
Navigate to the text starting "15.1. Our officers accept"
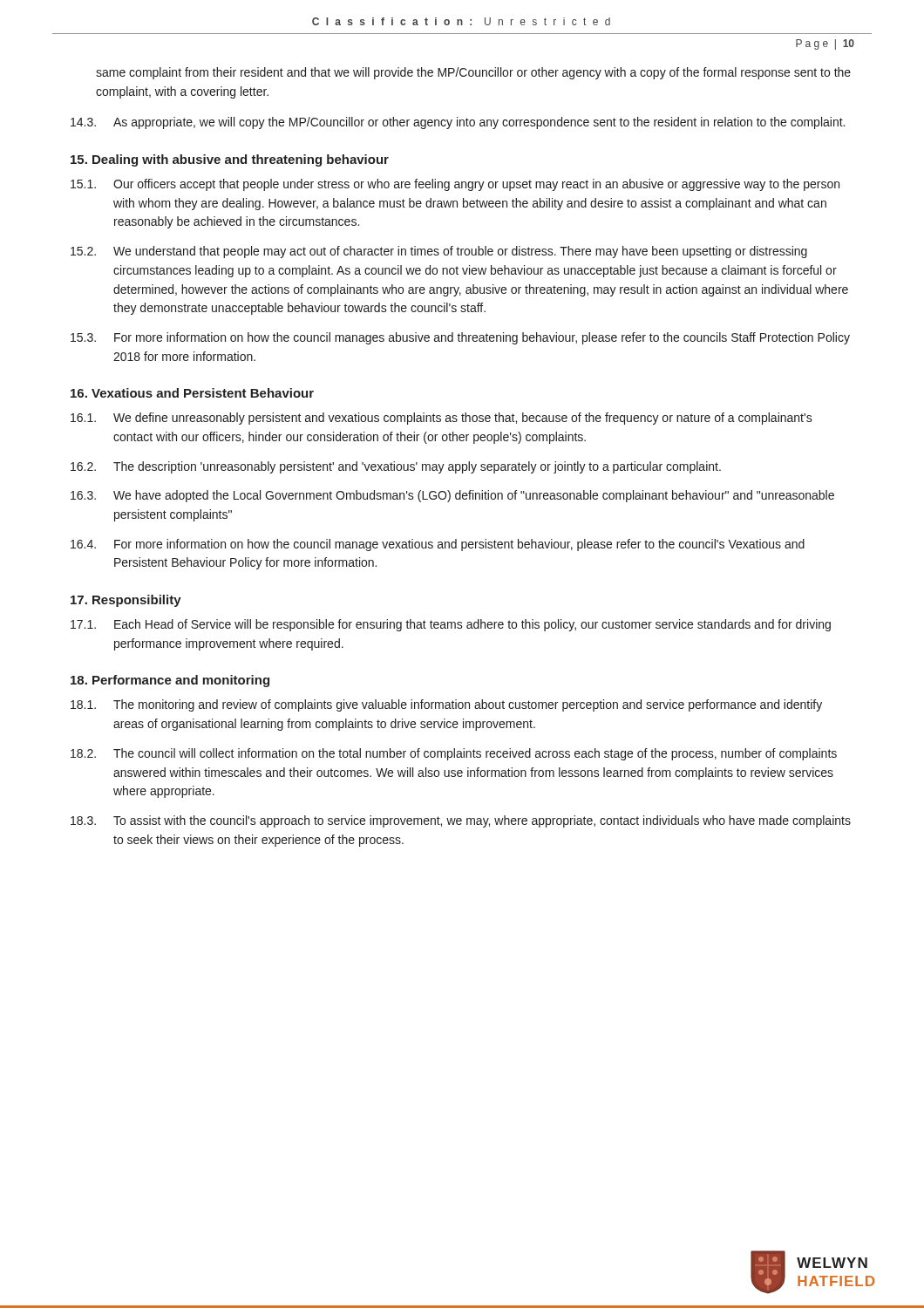click(462, 204)
